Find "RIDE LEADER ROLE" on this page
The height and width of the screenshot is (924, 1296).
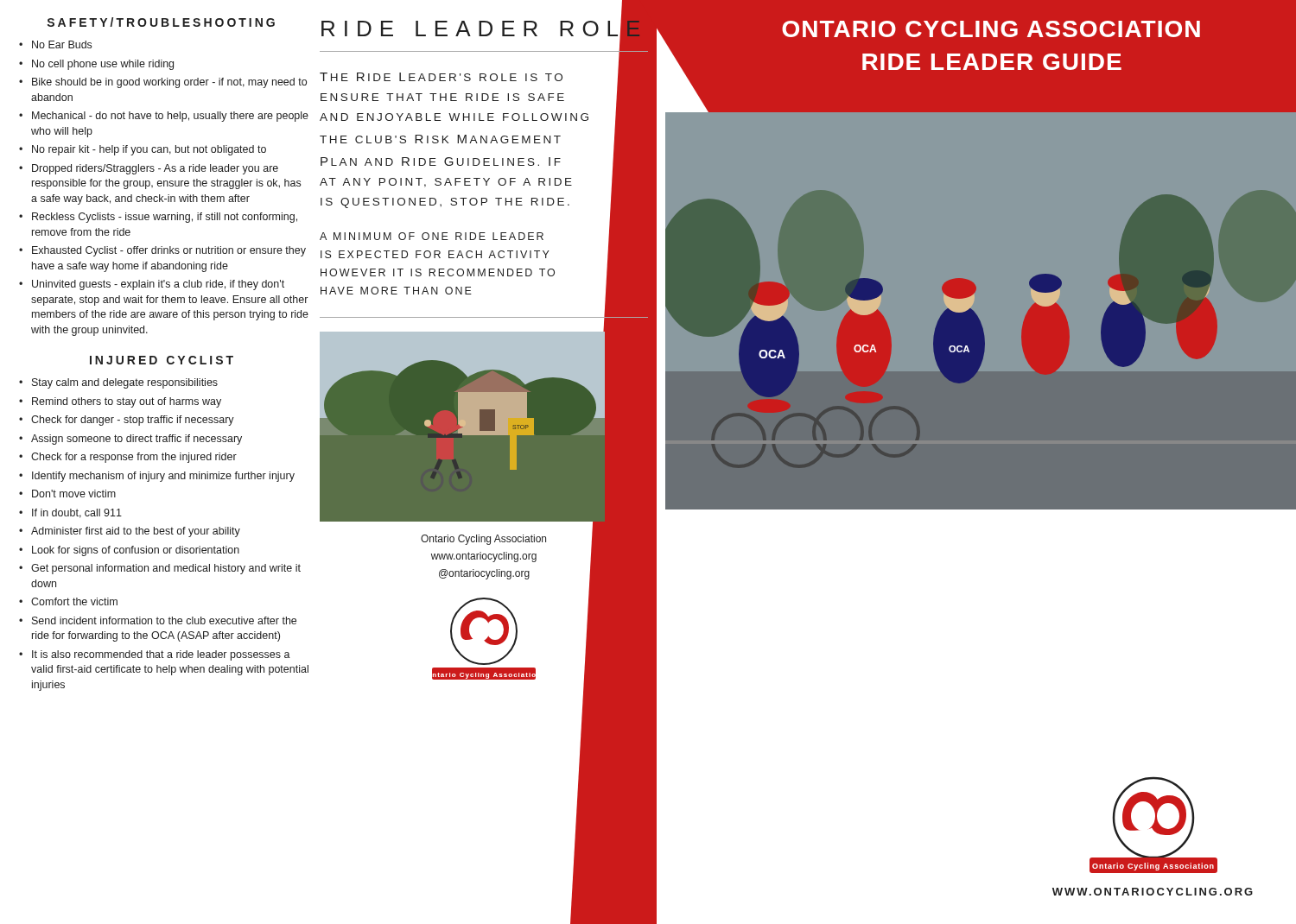(484, 29)
